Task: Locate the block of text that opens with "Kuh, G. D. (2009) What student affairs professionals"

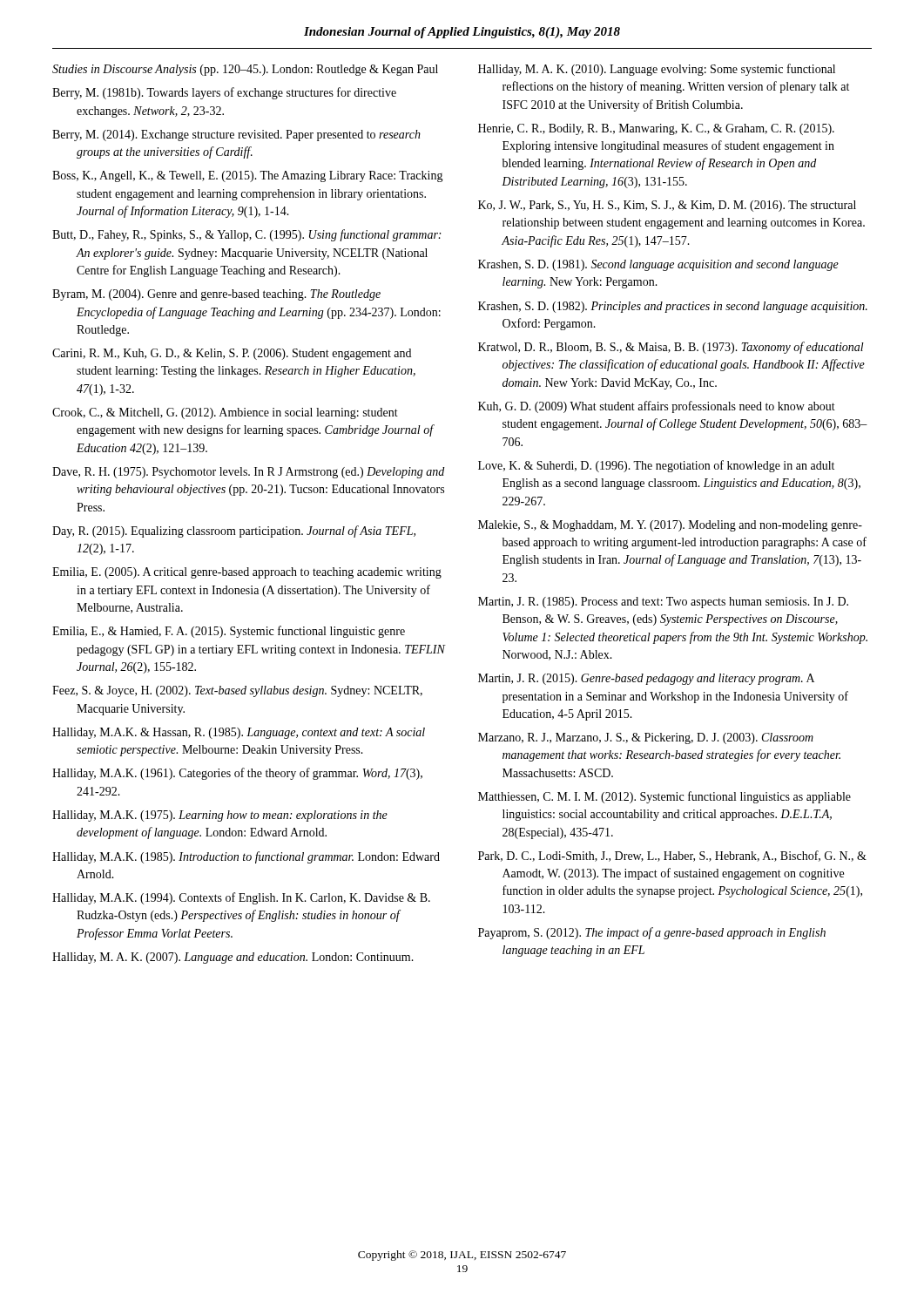Action: pyautogui.click(x=672, y=424)
